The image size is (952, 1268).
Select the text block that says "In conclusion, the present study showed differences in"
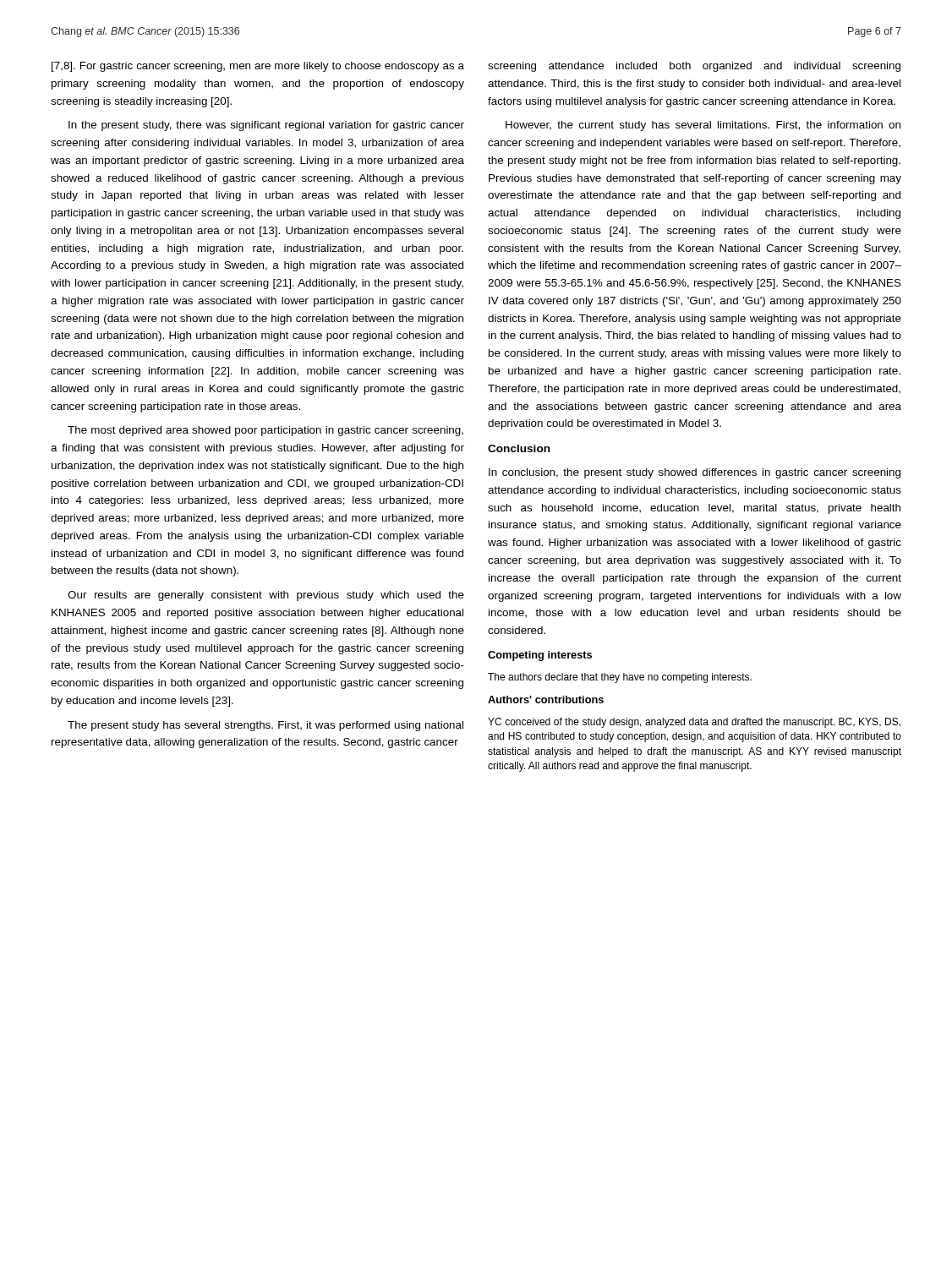coord(695,552)
